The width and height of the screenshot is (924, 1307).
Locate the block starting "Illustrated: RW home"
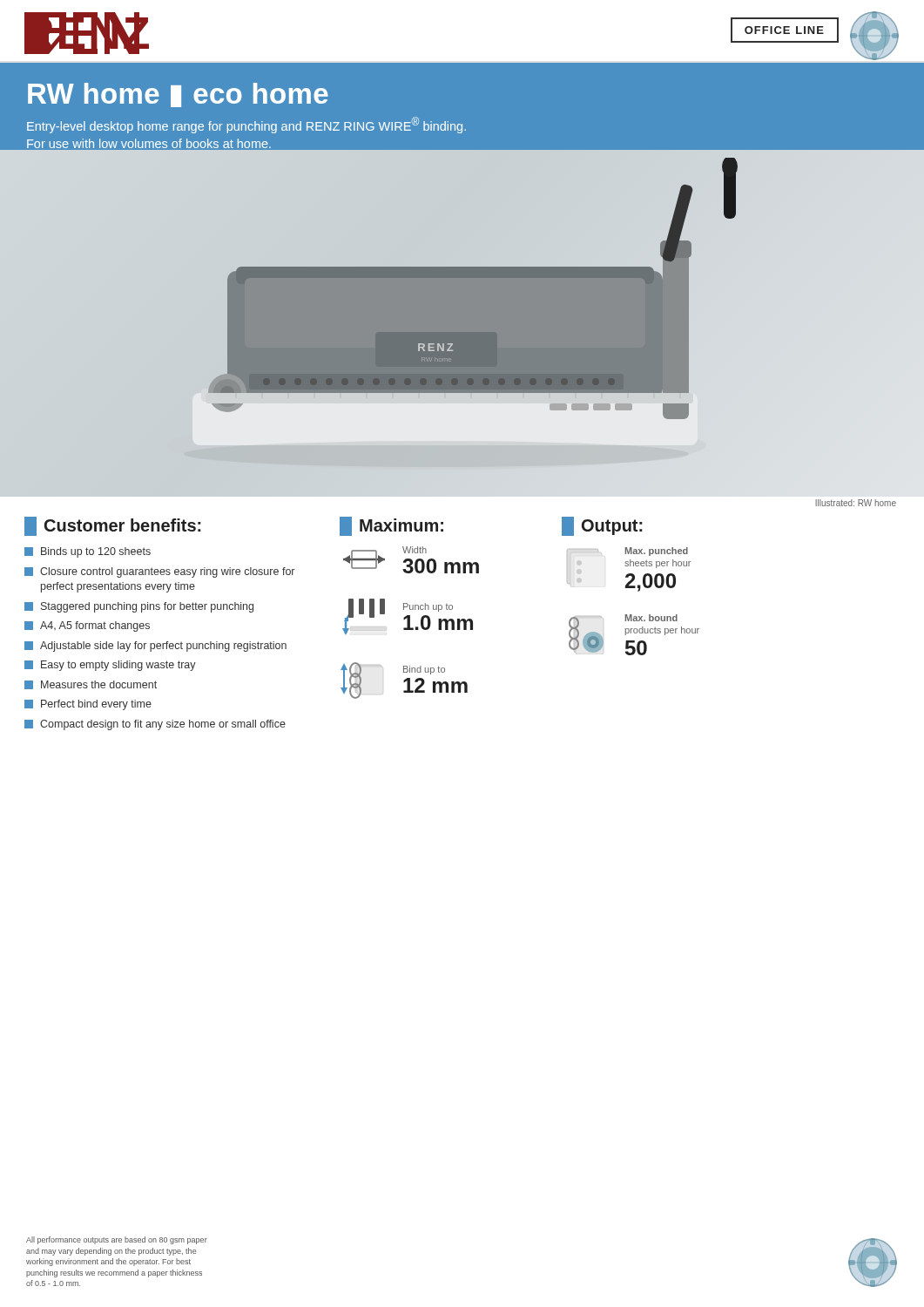pos(856,503)
